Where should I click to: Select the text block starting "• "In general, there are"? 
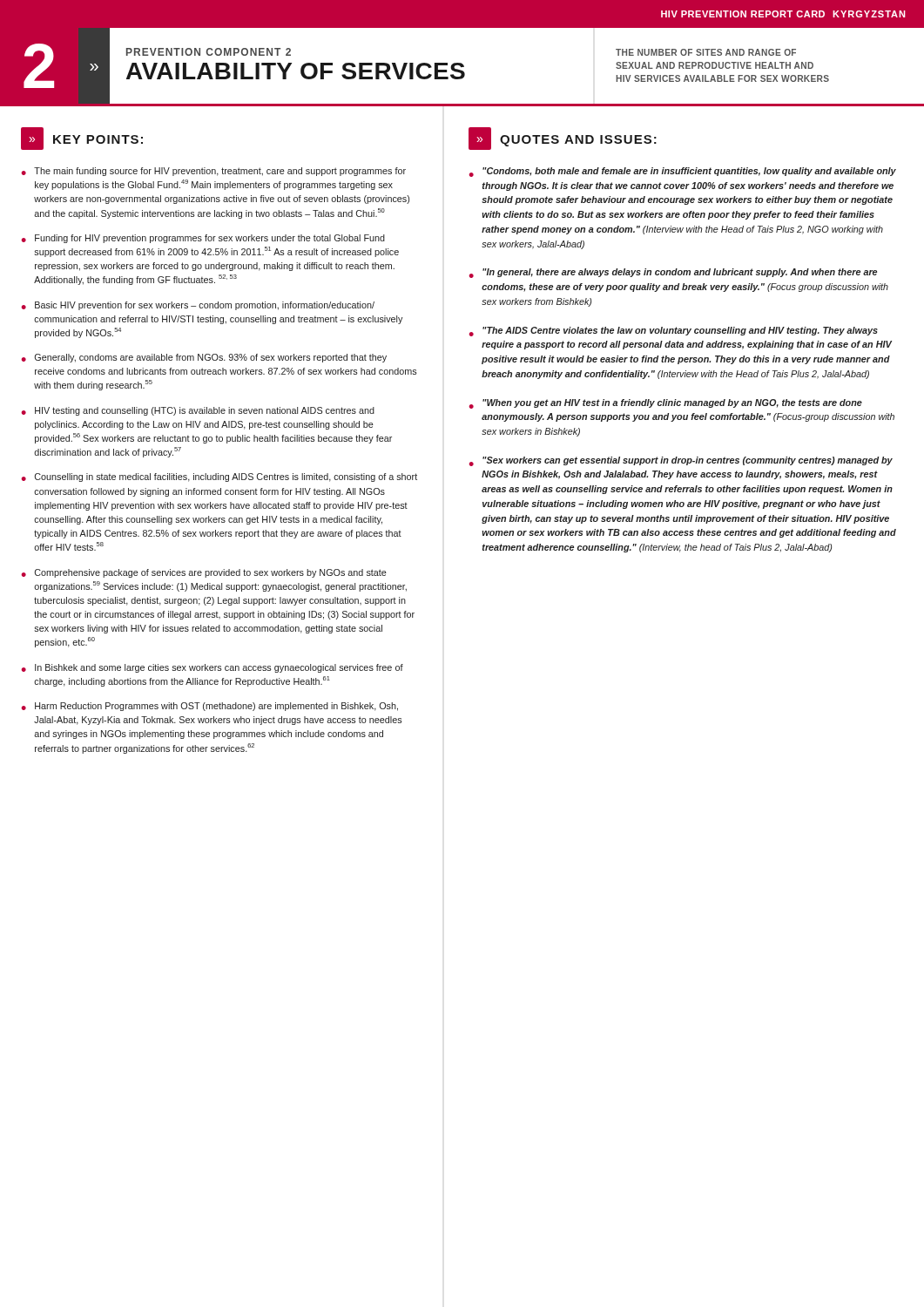coord(684,287)
